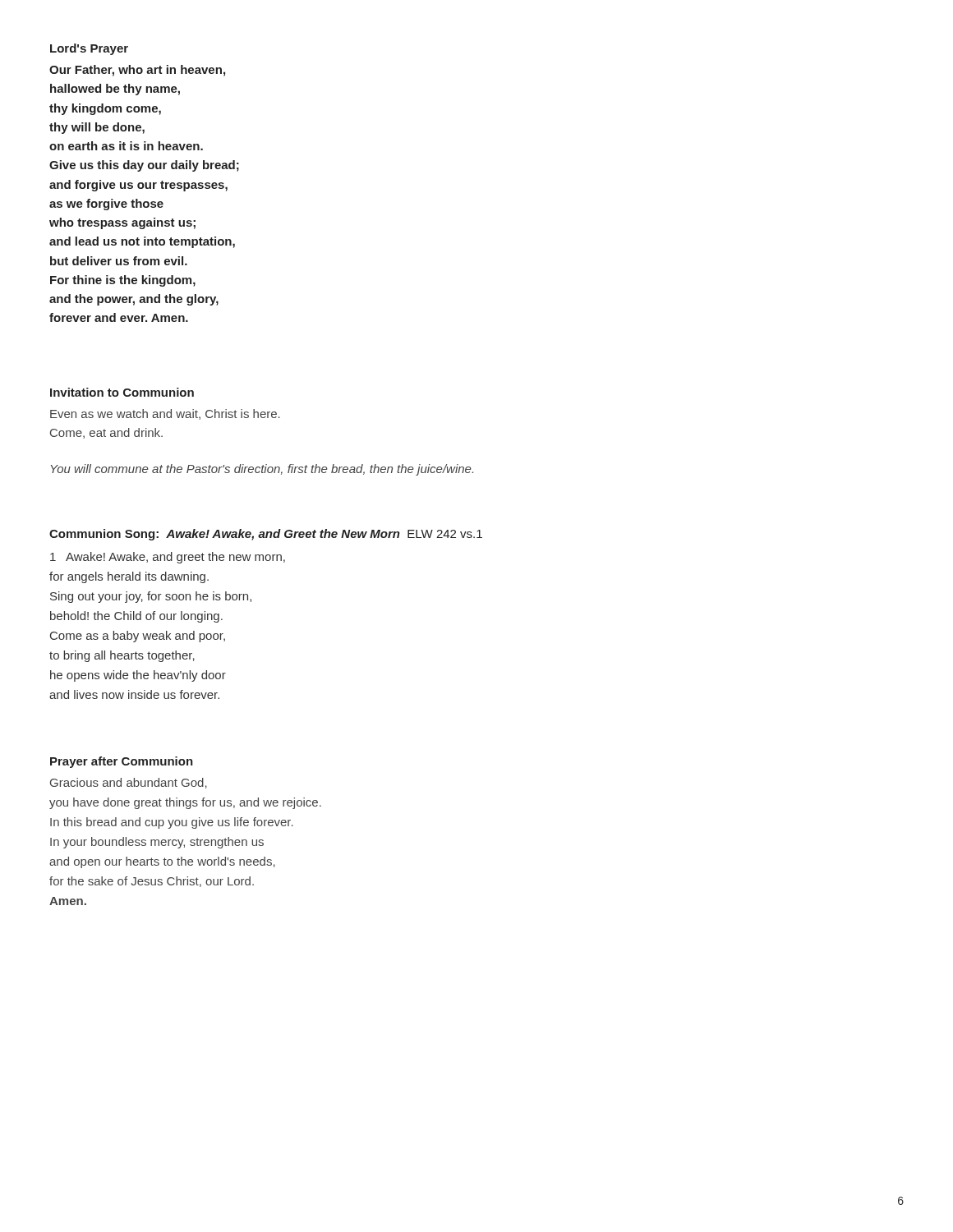Screen dimensions: 1232x953
Task: Point to the text starting "Communion Song: Awake! Awake, and Greet the"
Action: (398, 533)
